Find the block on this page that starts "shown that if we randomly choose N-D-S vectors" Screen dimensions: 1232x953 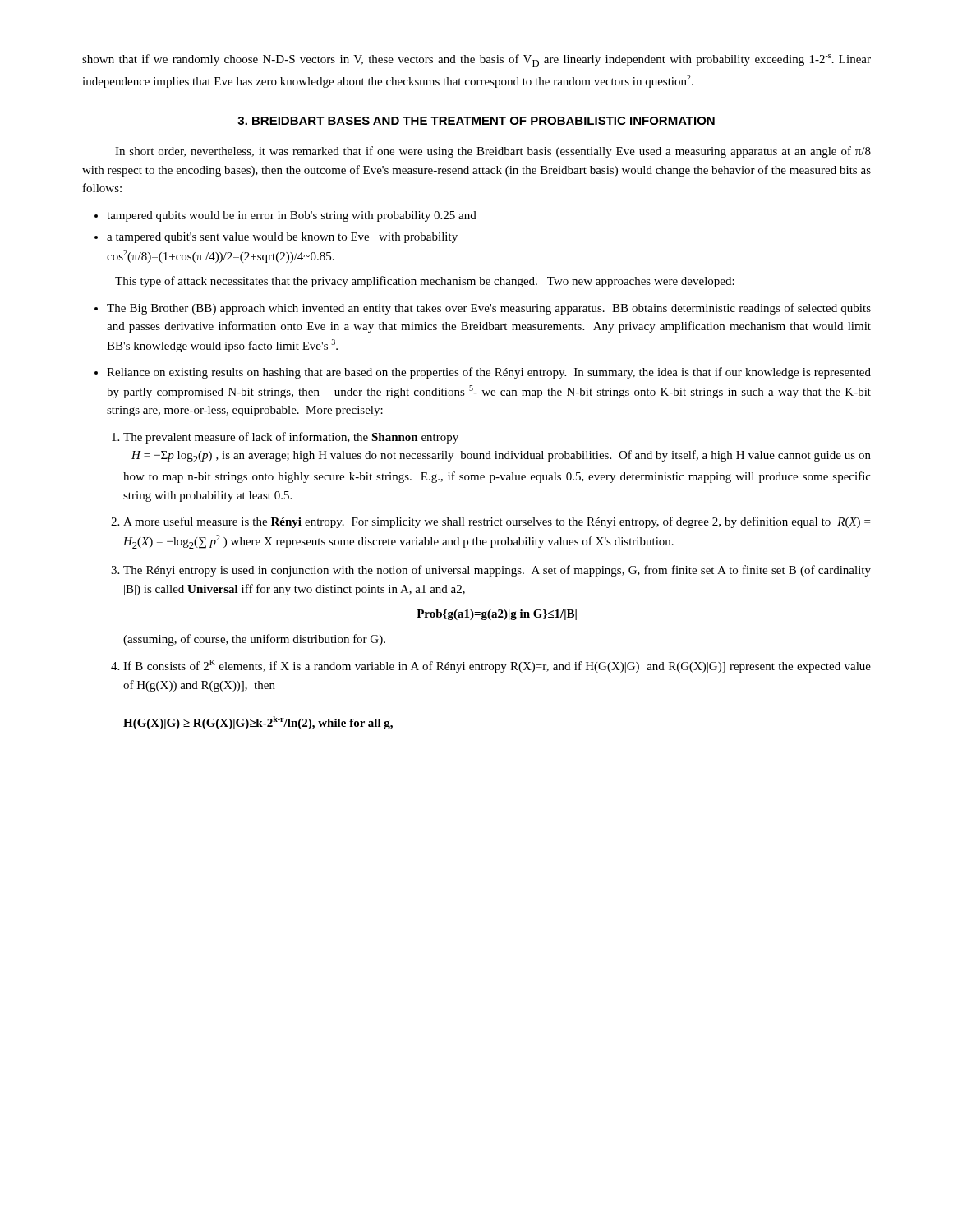[476, 69]
